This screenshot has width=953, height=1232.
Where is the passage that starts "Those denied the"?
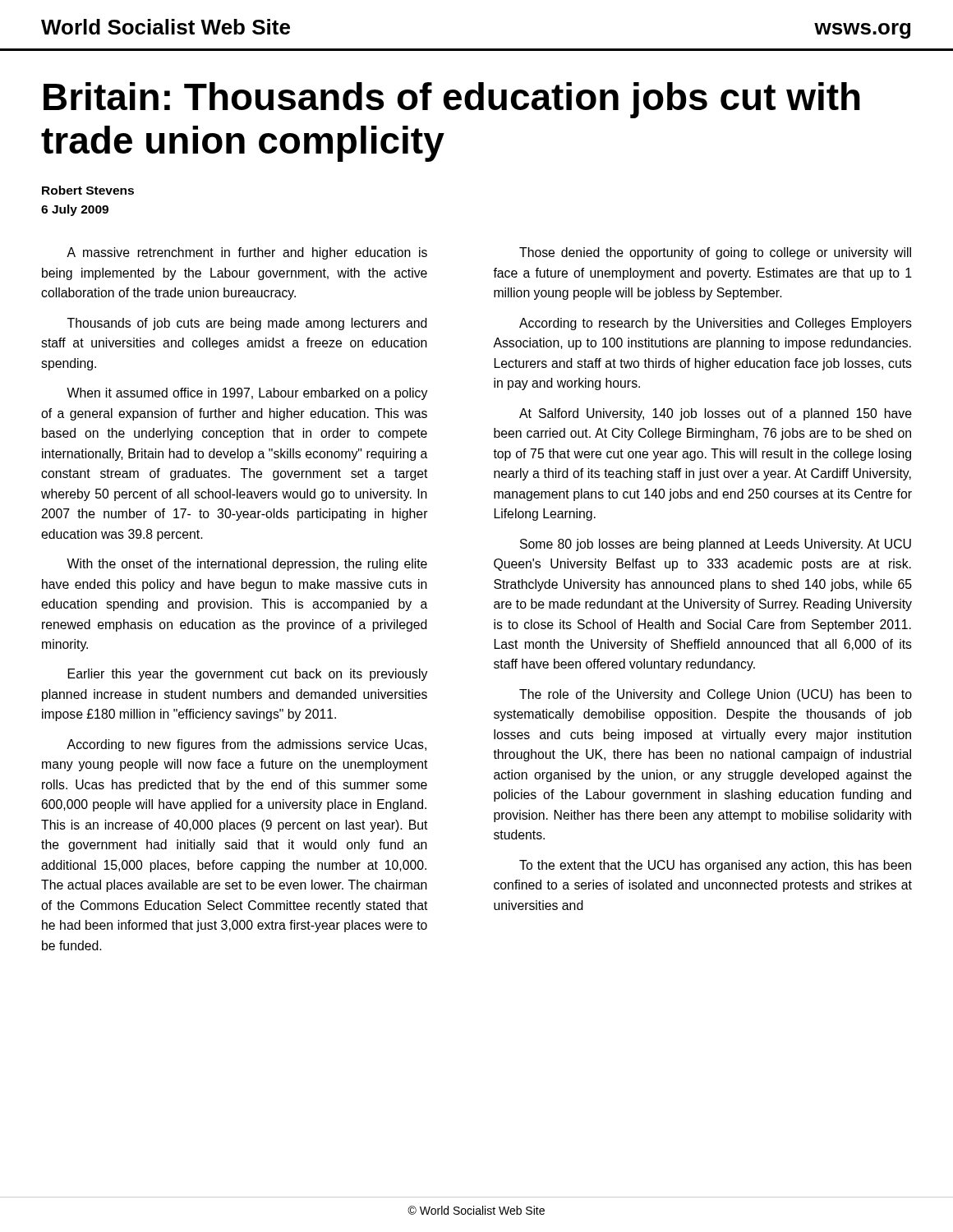[703, 274]
